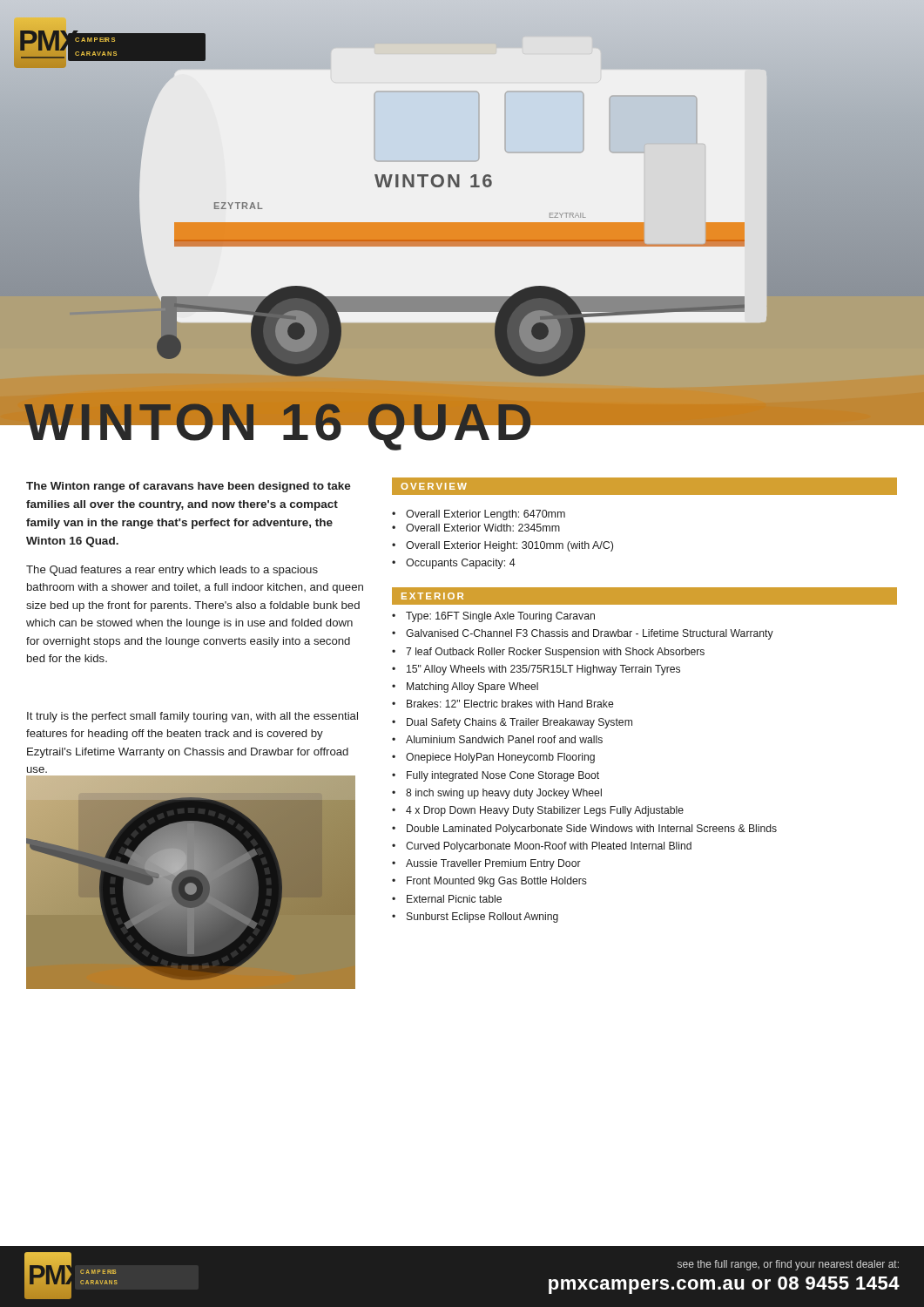Locate the element starting "•Curved Polycarbonate Moon-Roof"

click(x=644, y=846)
